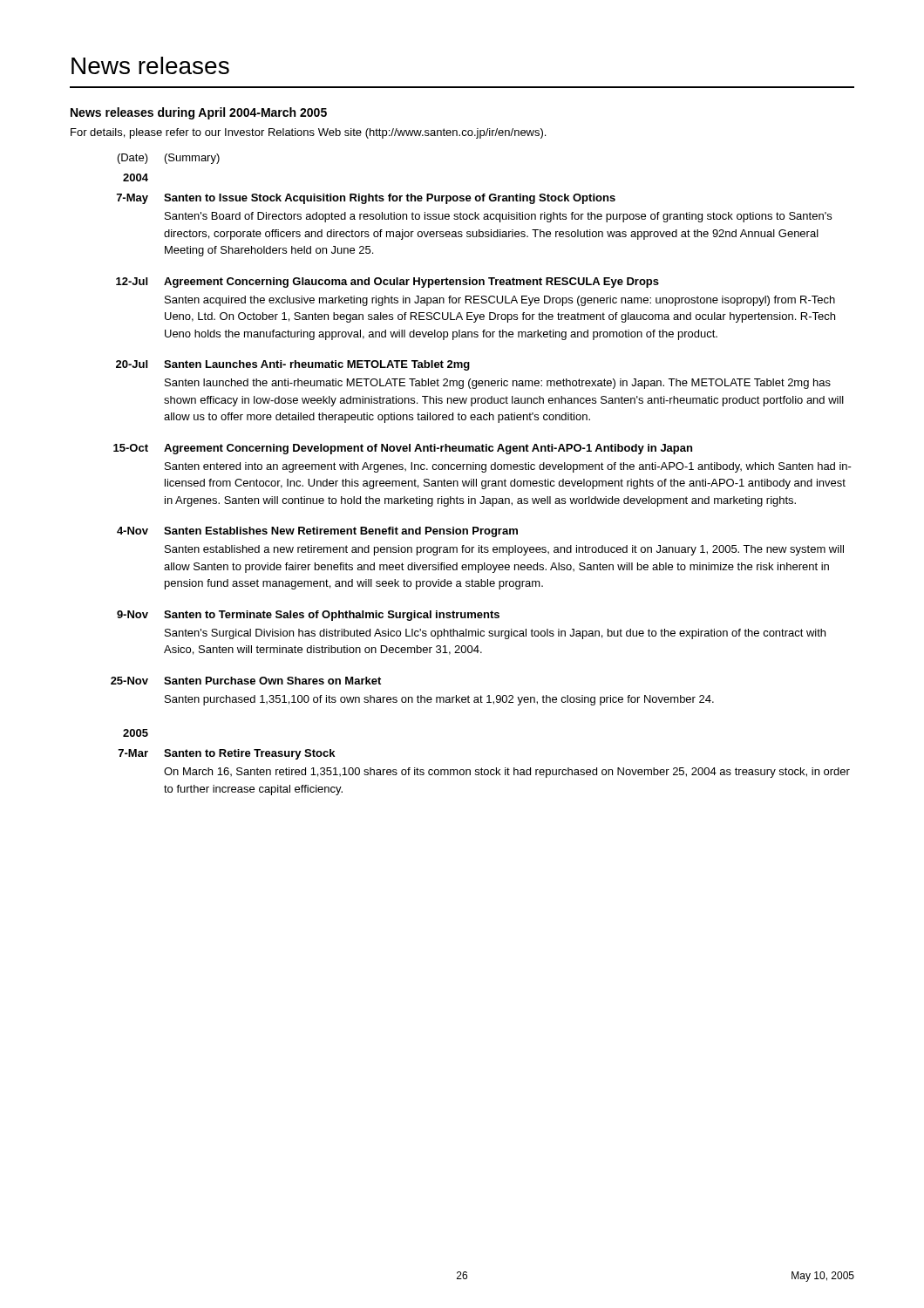Select the text block starting "9-Nov Santen to Terminate Sales of Ophthalmic Surgical"
Screen dimensions: 1308x924
pos(462,633)
